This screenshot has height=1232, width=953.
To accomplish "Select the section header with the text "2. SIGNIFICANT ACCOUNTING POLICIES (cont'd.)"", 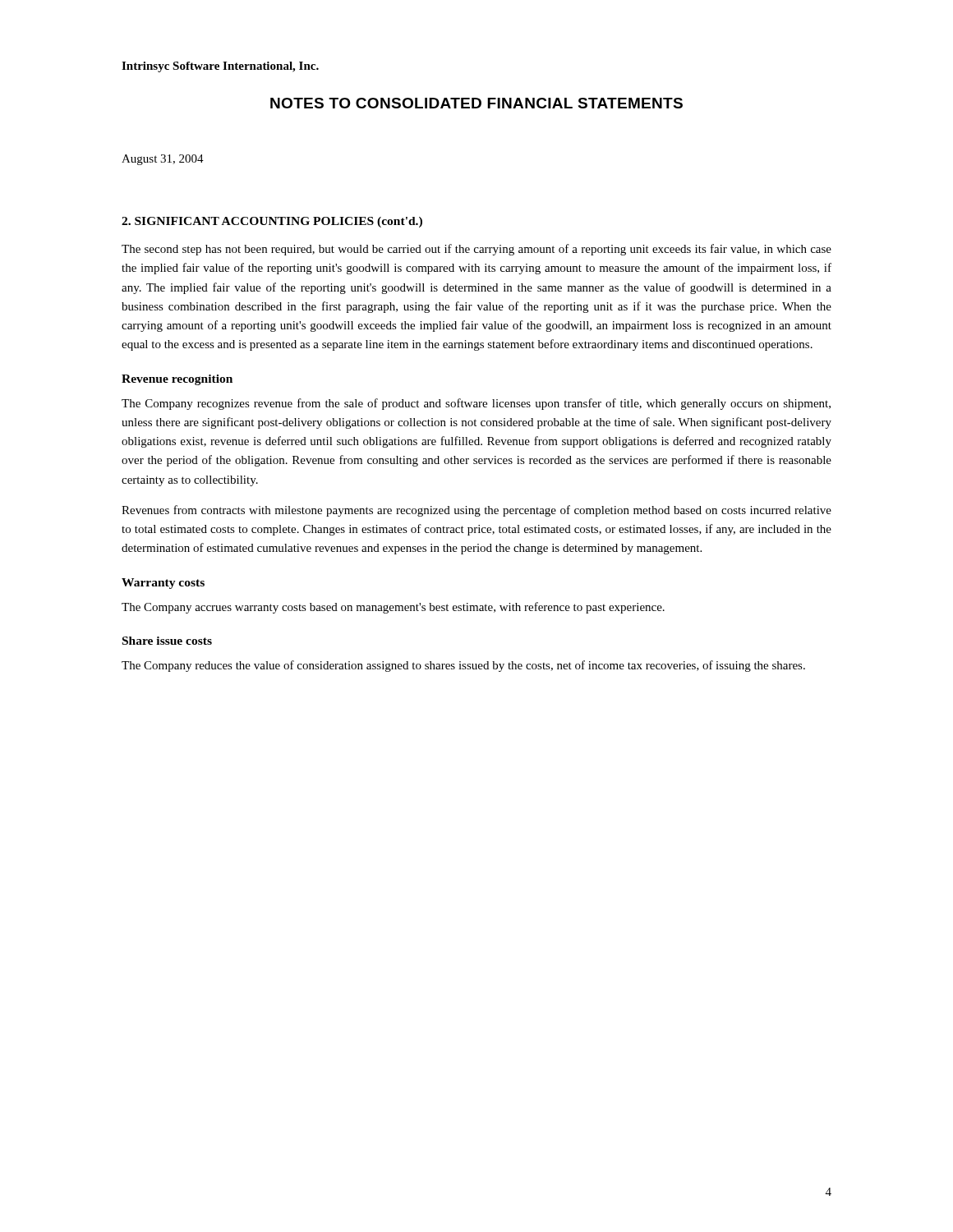I will click(x=272, y=221).
